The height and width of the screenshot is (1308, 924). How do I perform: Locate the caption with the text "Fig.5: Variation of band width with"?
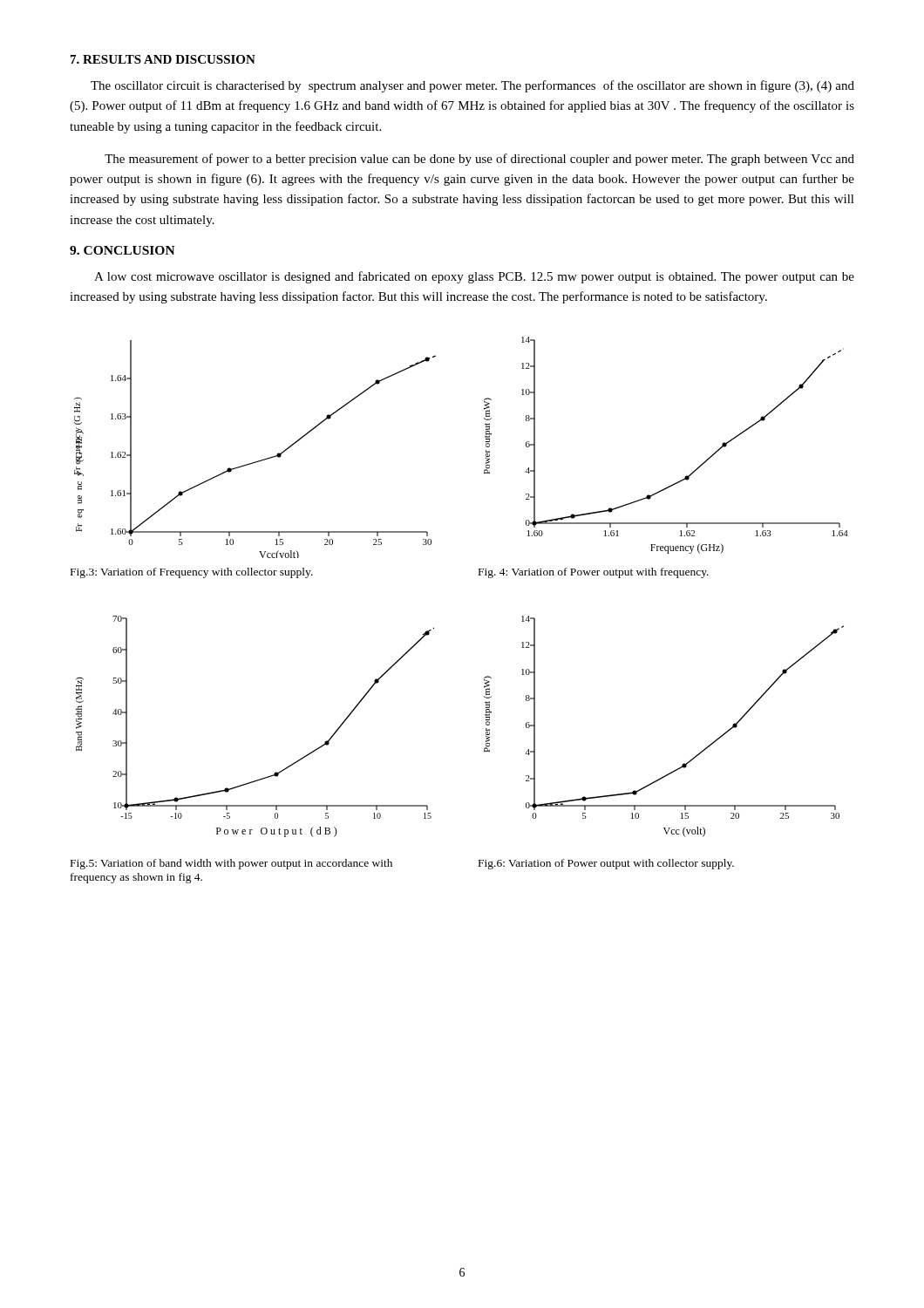231,870
